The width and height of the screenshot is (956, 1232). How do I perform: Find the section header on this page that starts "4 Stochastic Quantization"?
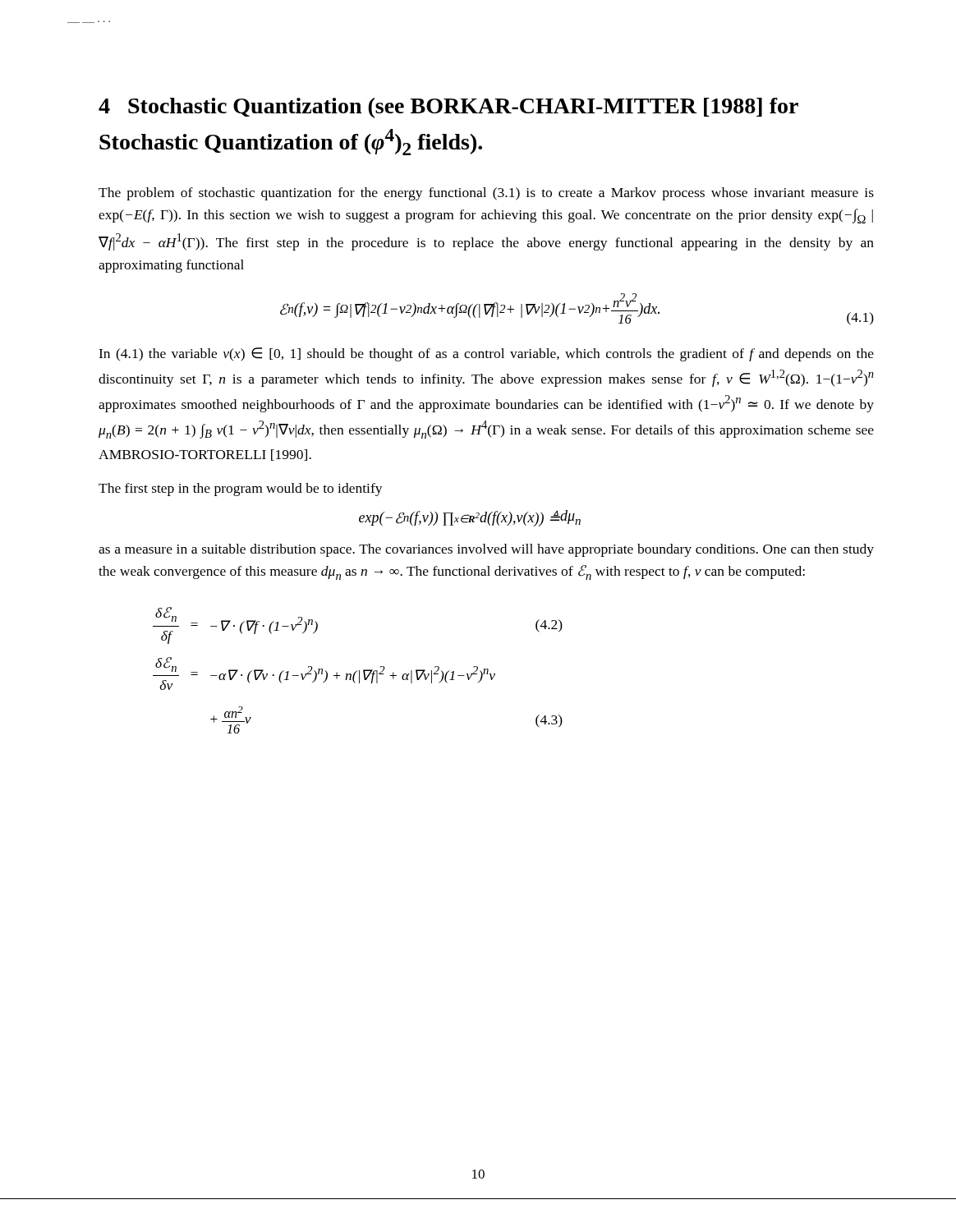coord(448,126)
